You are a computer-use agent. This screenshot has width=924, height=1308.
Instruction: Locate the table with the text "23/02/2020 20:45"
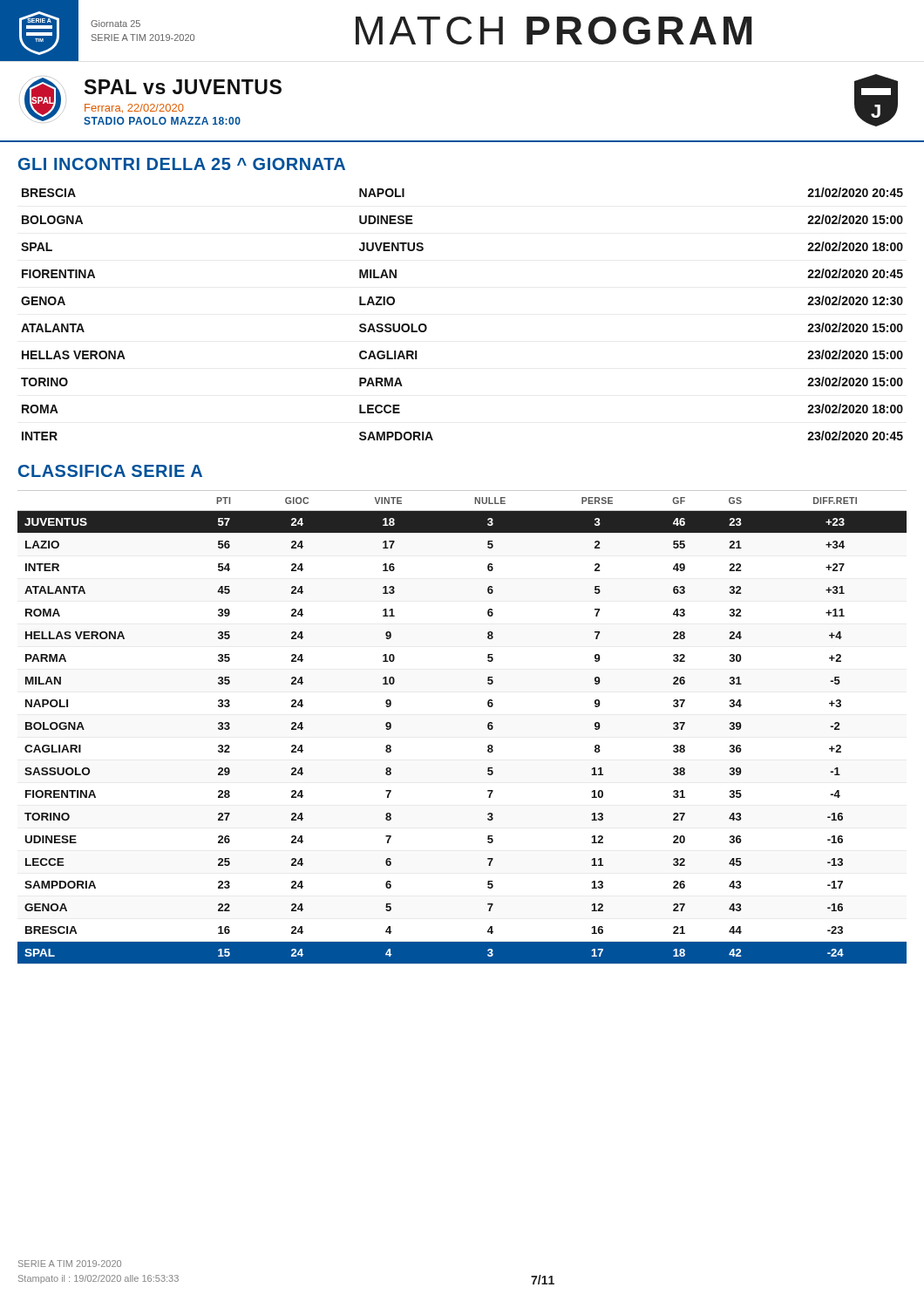tap(462, 314)
